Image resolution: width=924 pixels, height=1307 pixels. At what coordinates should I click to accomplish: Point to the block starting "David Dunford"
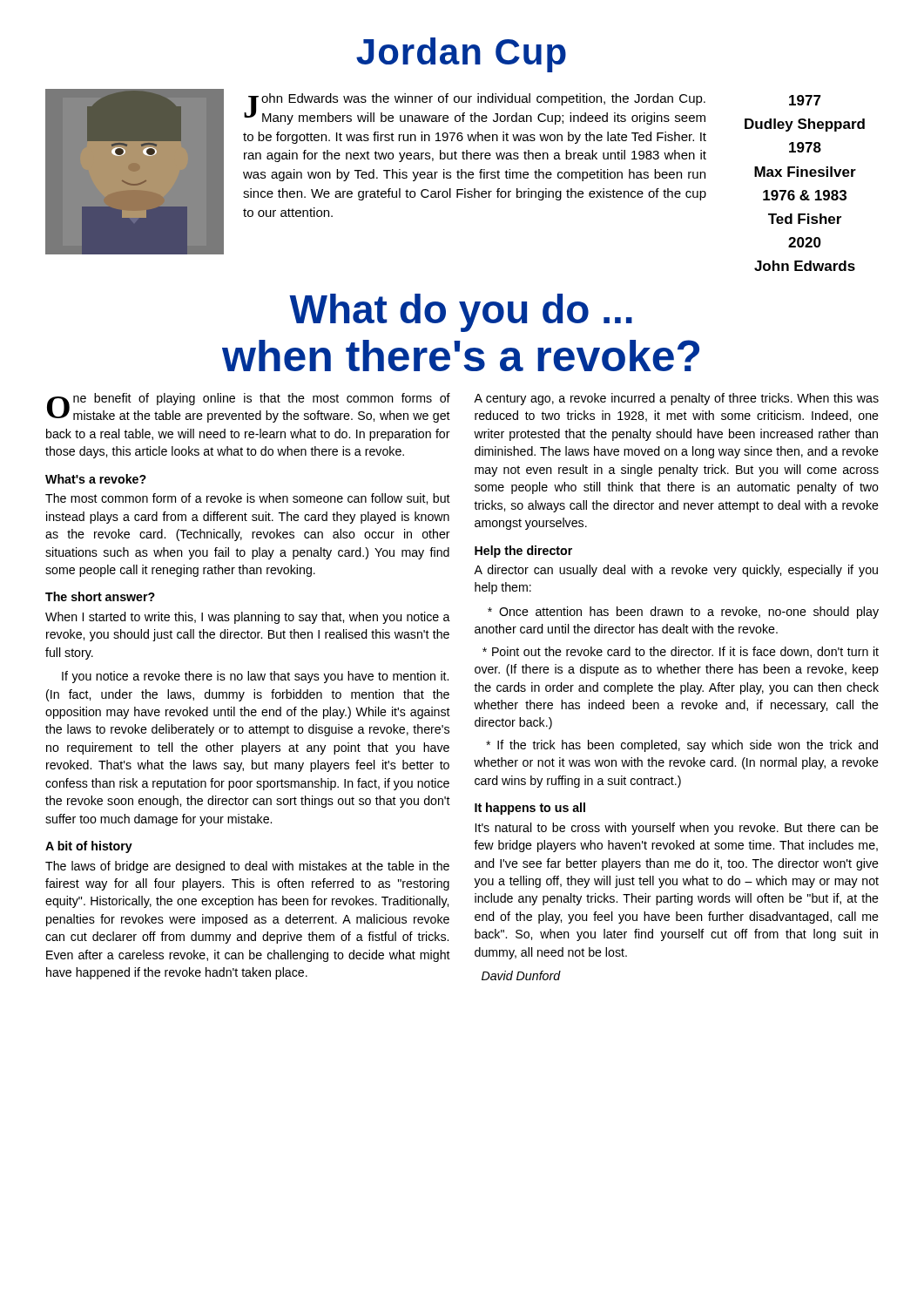[x=517, y=976]
